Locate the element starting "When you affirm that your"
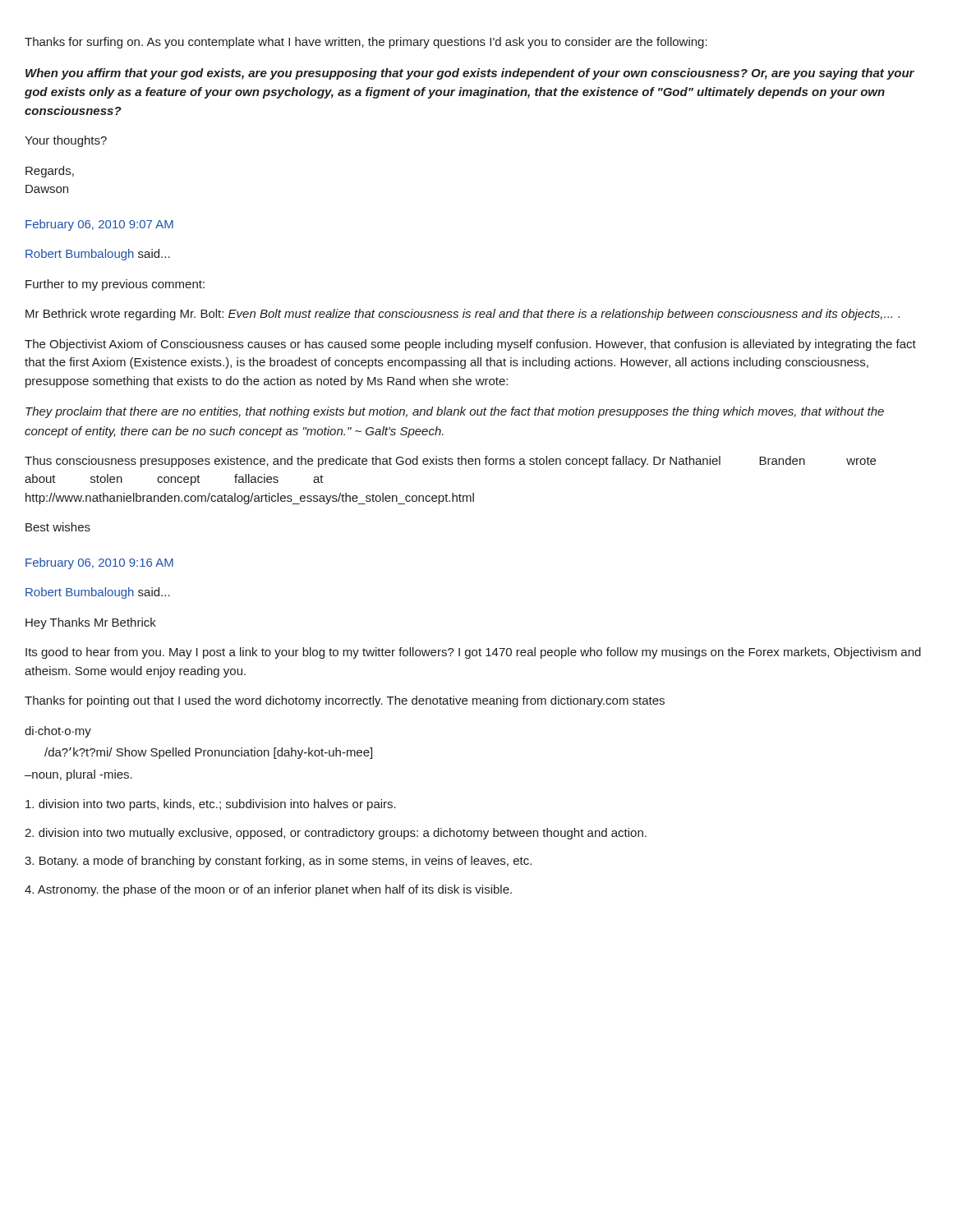Image resolution: width=953 pixels, height=1232 pixels. pos(476,91)
